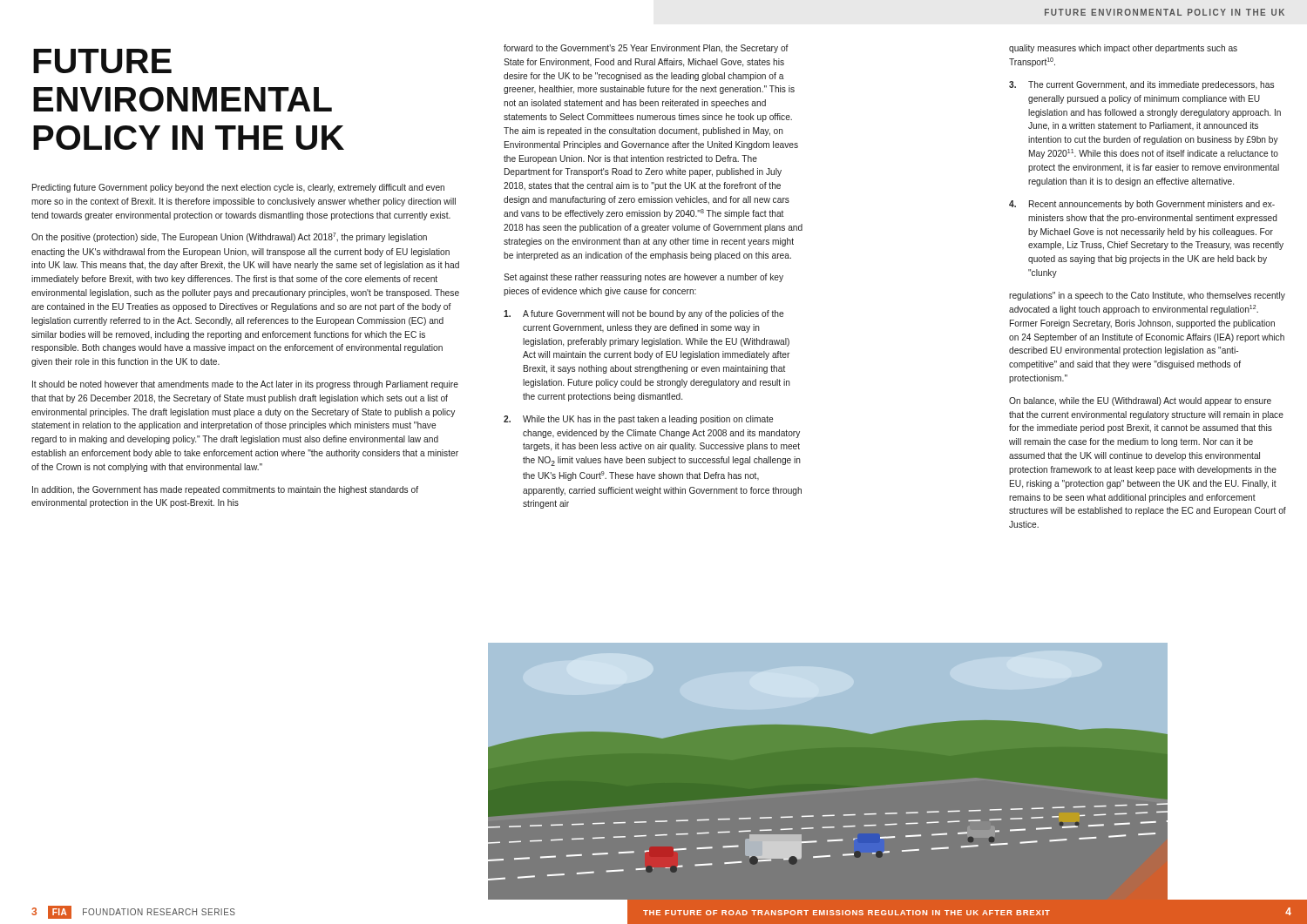Click on the text block that reads "Set against these rather reassuring notes are"
The width and height of the screenshot is (1307, 924).
point(644,285)
